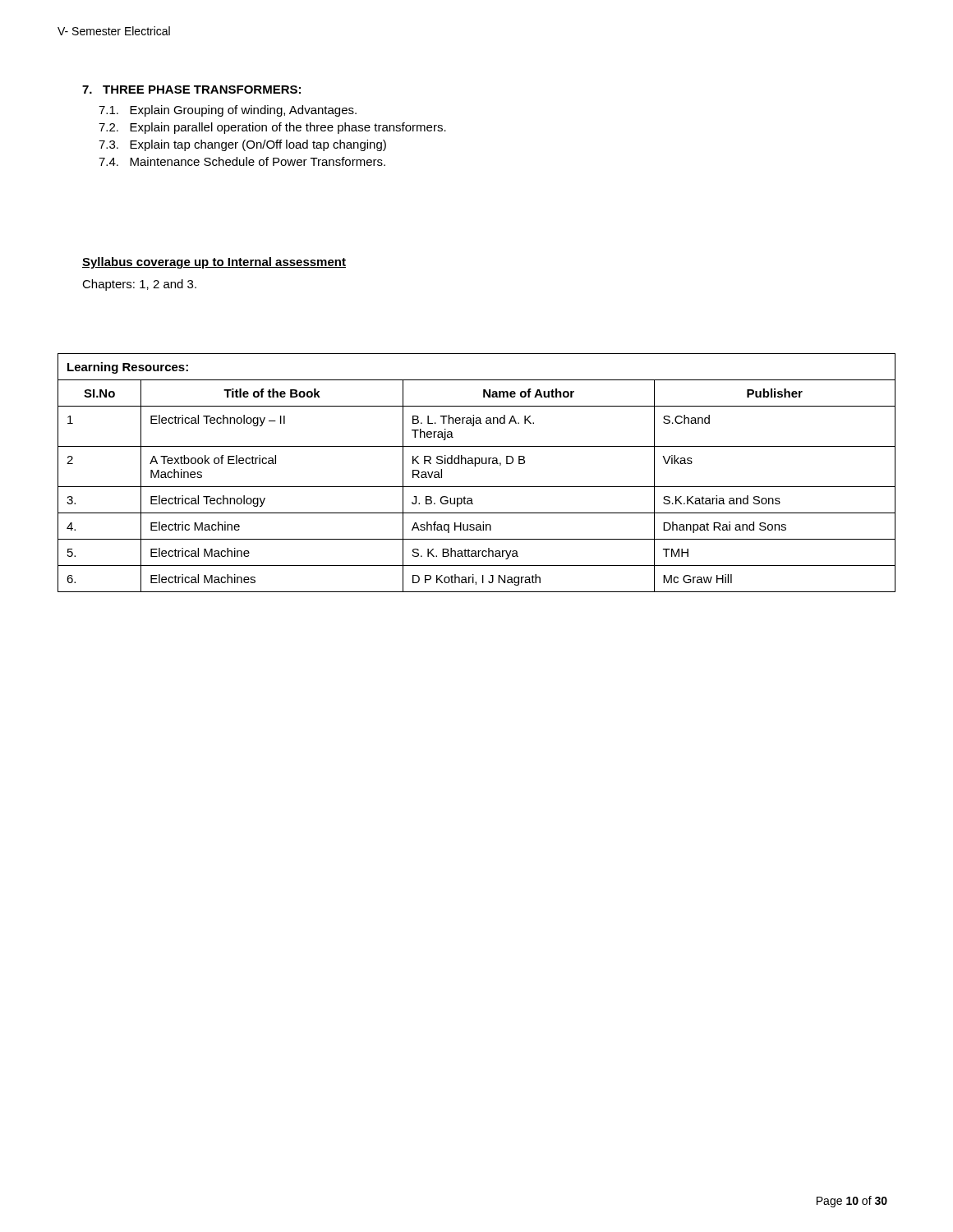Image resolution: width=953 pixels, height=1232 pixels.
Task: Locate the text "7. THREE PHASE TRANSFORMERS:"
Action: coord(192,89)
